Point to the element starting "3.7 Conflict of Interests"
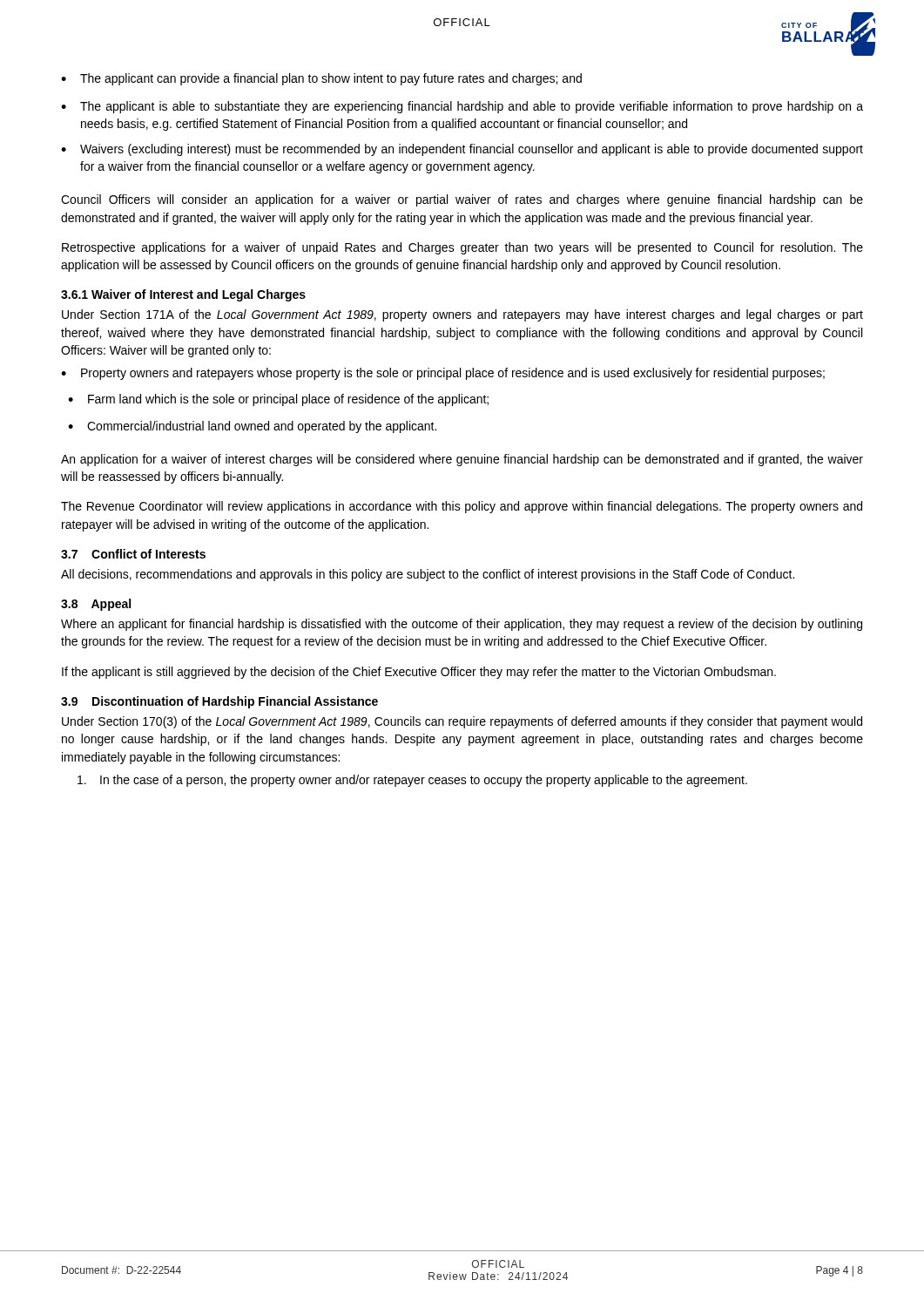This screenshot has height=1307, width=924. [x=133, y=554]
